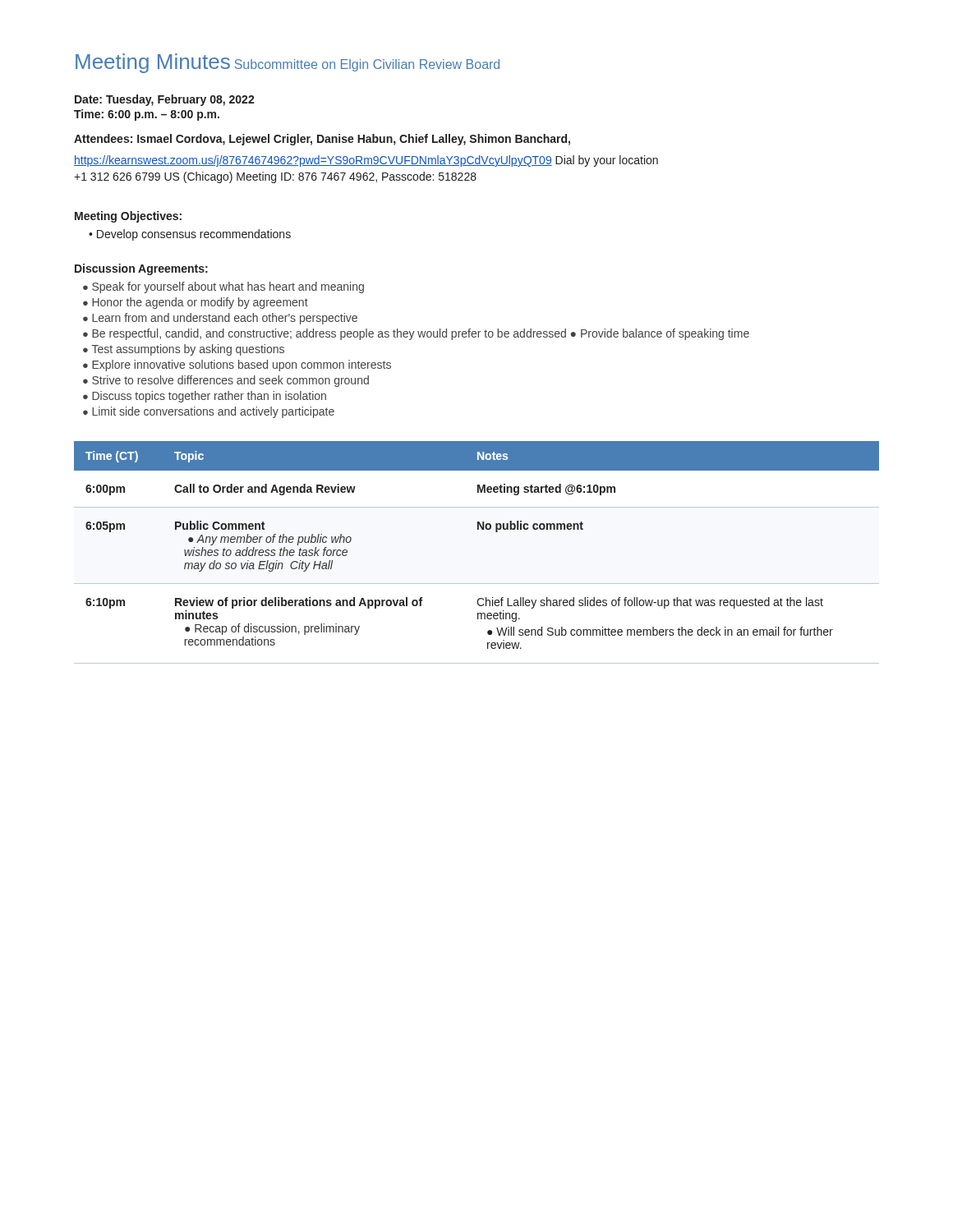Viewport: 953px width, 1232px height.
Task: Find the passage starting "https://kearnswest.zoom.us/j/87674674962?pwd=YS9oRm9CVUFDNmlaY3pCdVcyUlpyQT09 Dial by your location +1"
Action: point(476,168)
